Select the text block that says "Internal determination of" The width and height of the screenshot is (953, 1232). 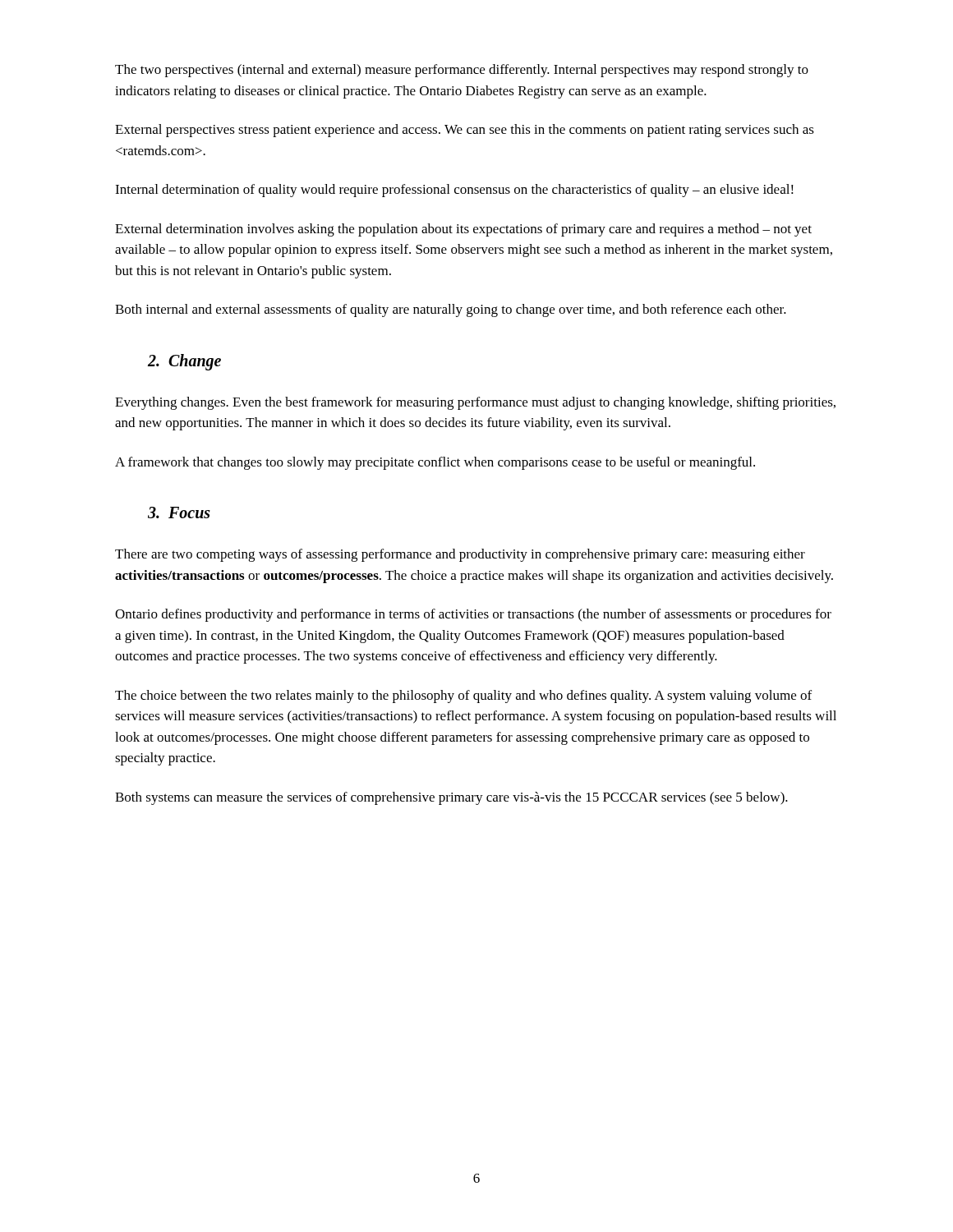[455, 189]
